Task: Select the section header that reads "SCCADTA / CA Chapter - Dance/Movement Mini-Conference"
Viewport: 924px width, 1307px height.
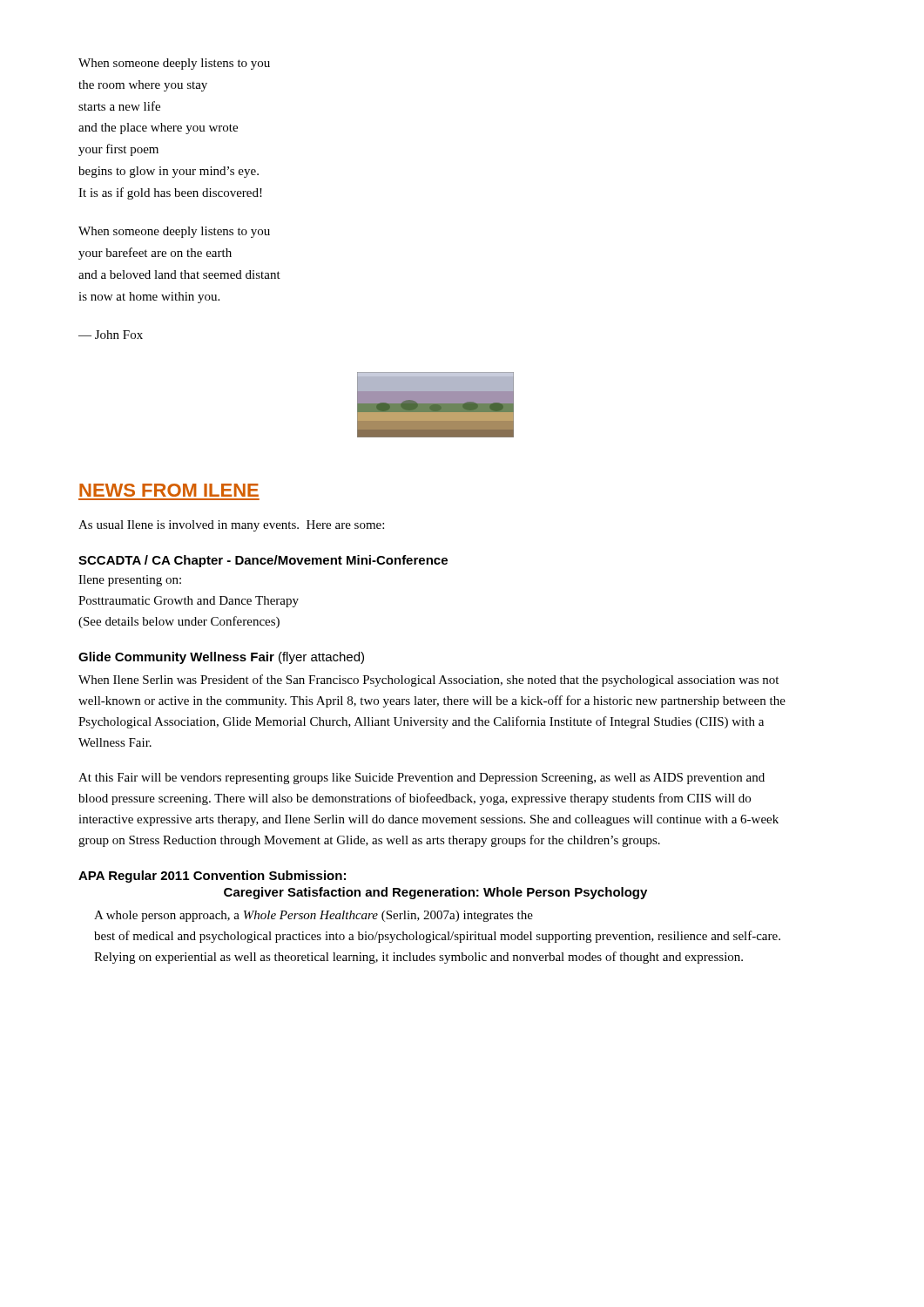Action: tap(263, 560)
